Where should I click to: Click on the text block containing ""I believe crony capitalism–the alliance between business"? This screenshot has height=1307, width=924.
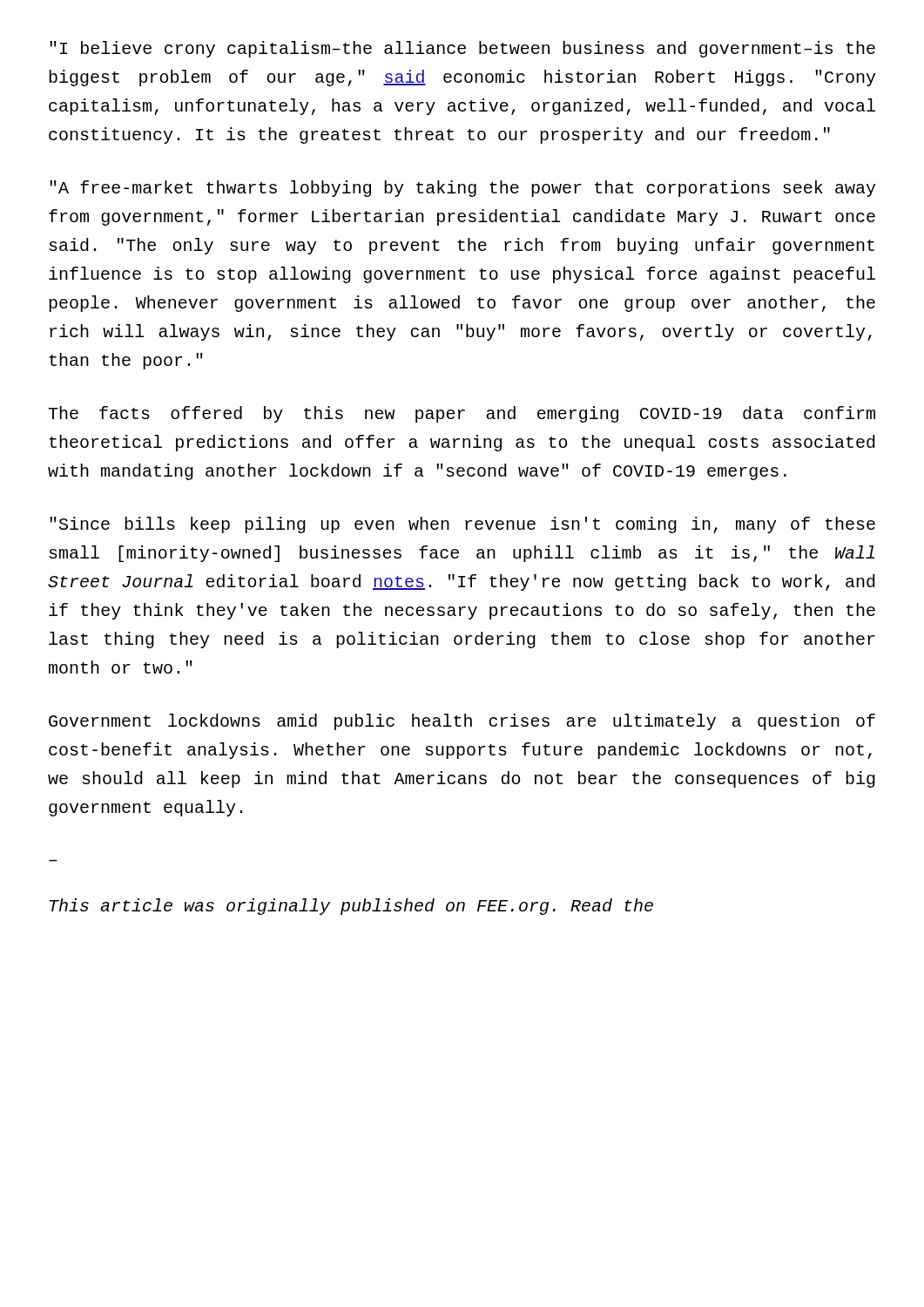(x=462, y=92)
